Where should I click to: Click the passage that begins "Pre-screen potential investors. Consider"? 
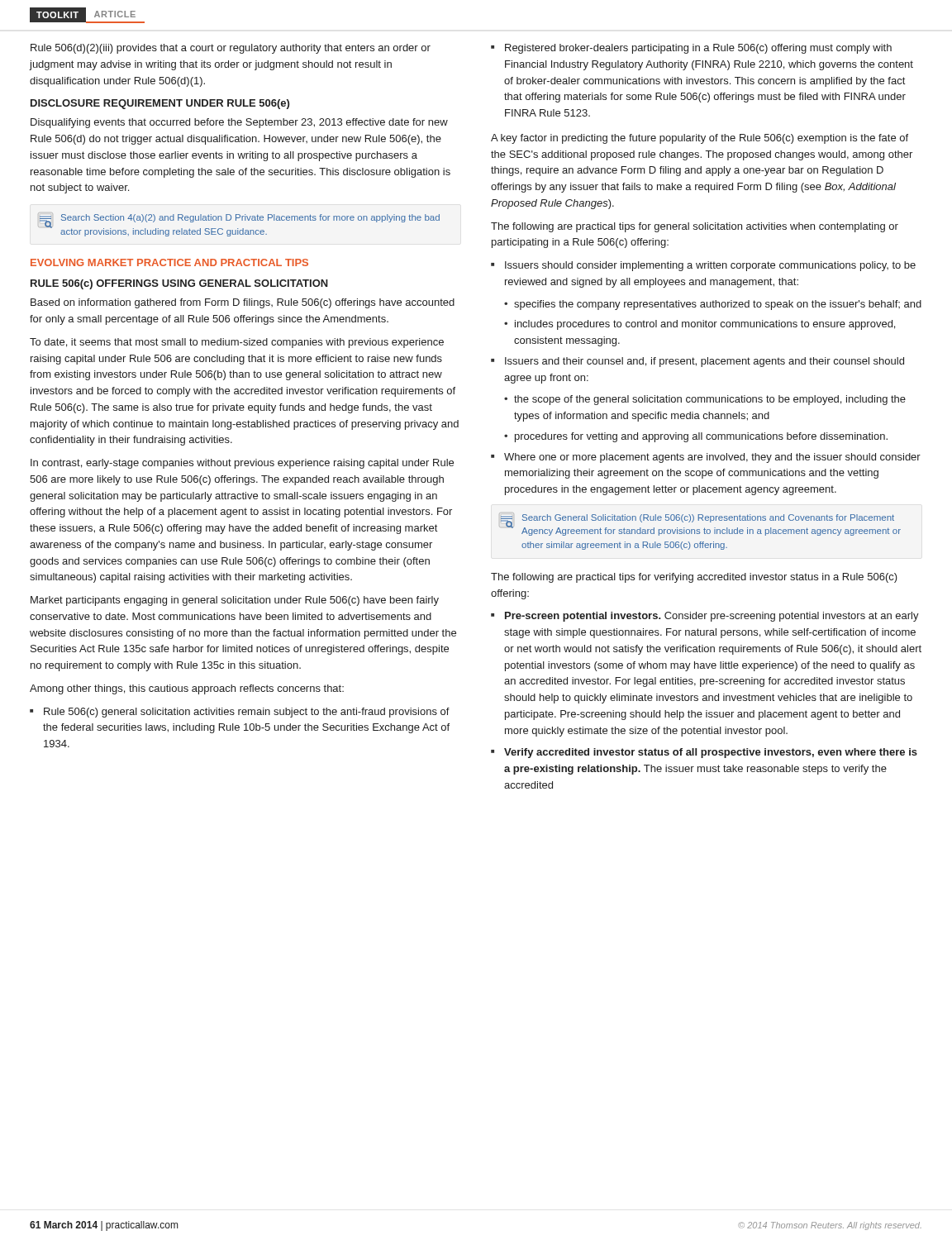[713, 673]
